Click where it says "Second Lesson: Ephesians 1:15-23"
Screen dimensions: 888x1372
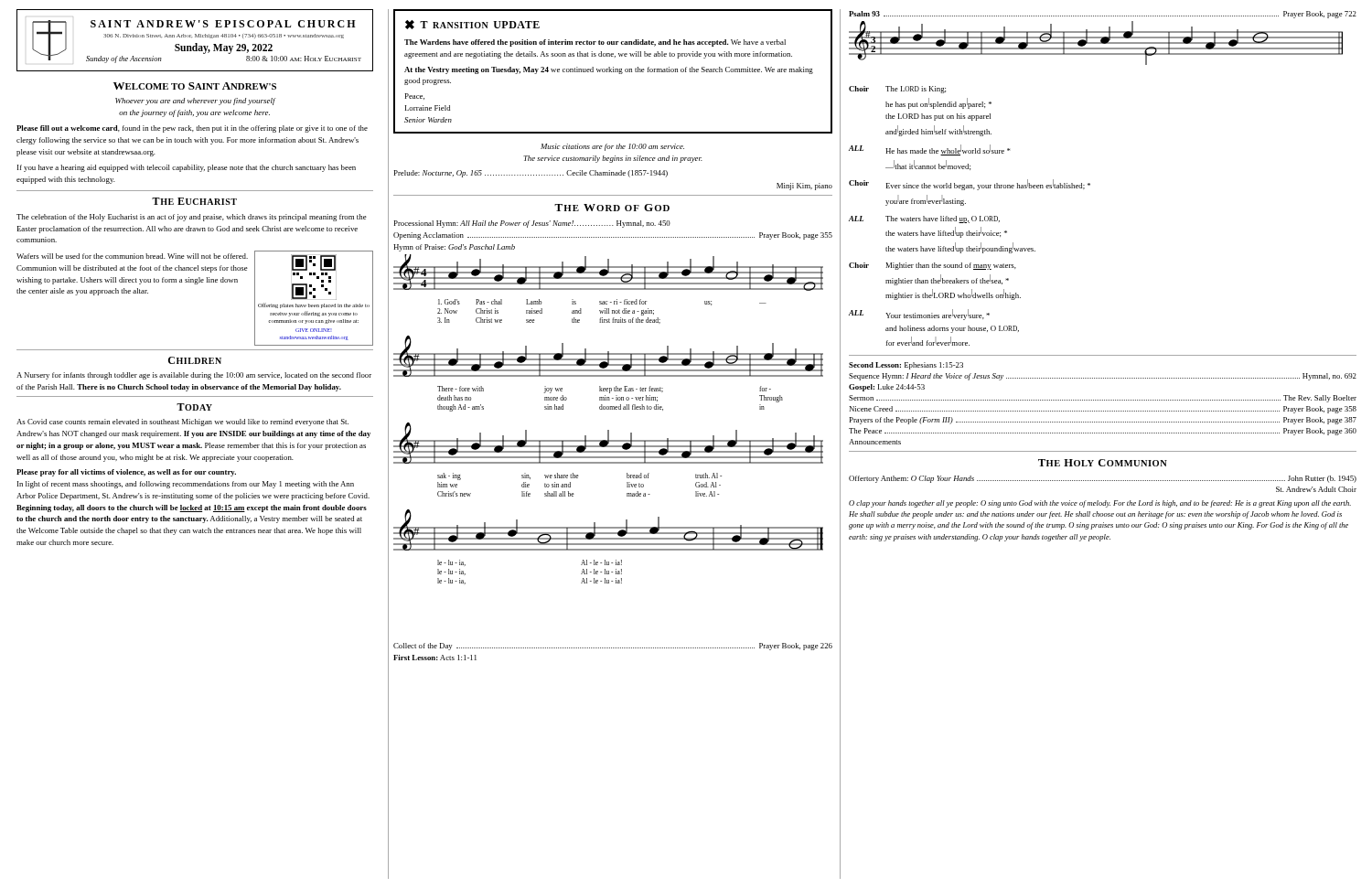(x=906, y=365)
